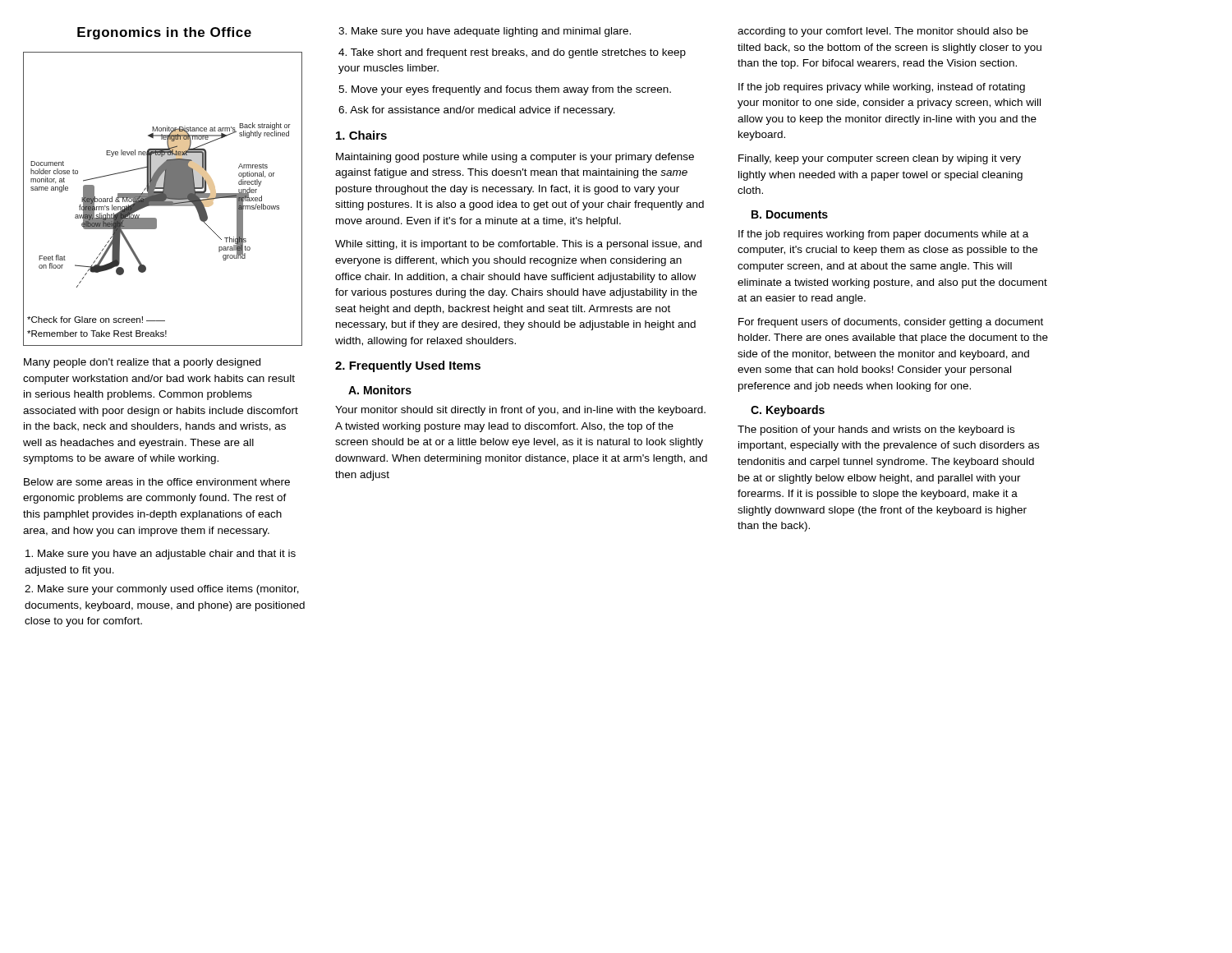Image resolution: width=1232 pixels, height=953 pixels.
Task: Click on the section header that says "B. Documents"
Action: point(790,214)
